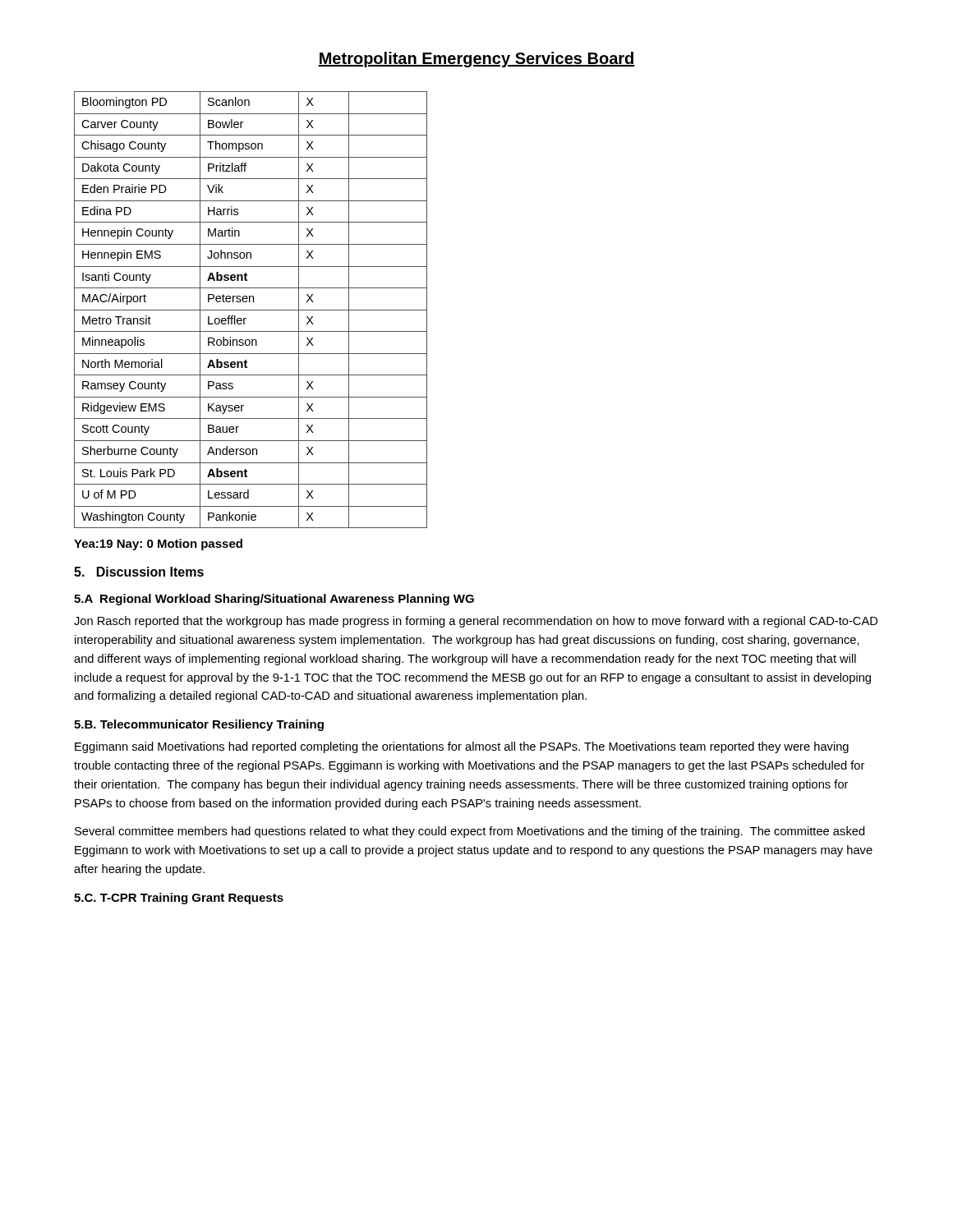Point to "5.C. T-CPR Training Grant Requests"
Viewport: 953px width, 1232px height.
coord(179,897)
